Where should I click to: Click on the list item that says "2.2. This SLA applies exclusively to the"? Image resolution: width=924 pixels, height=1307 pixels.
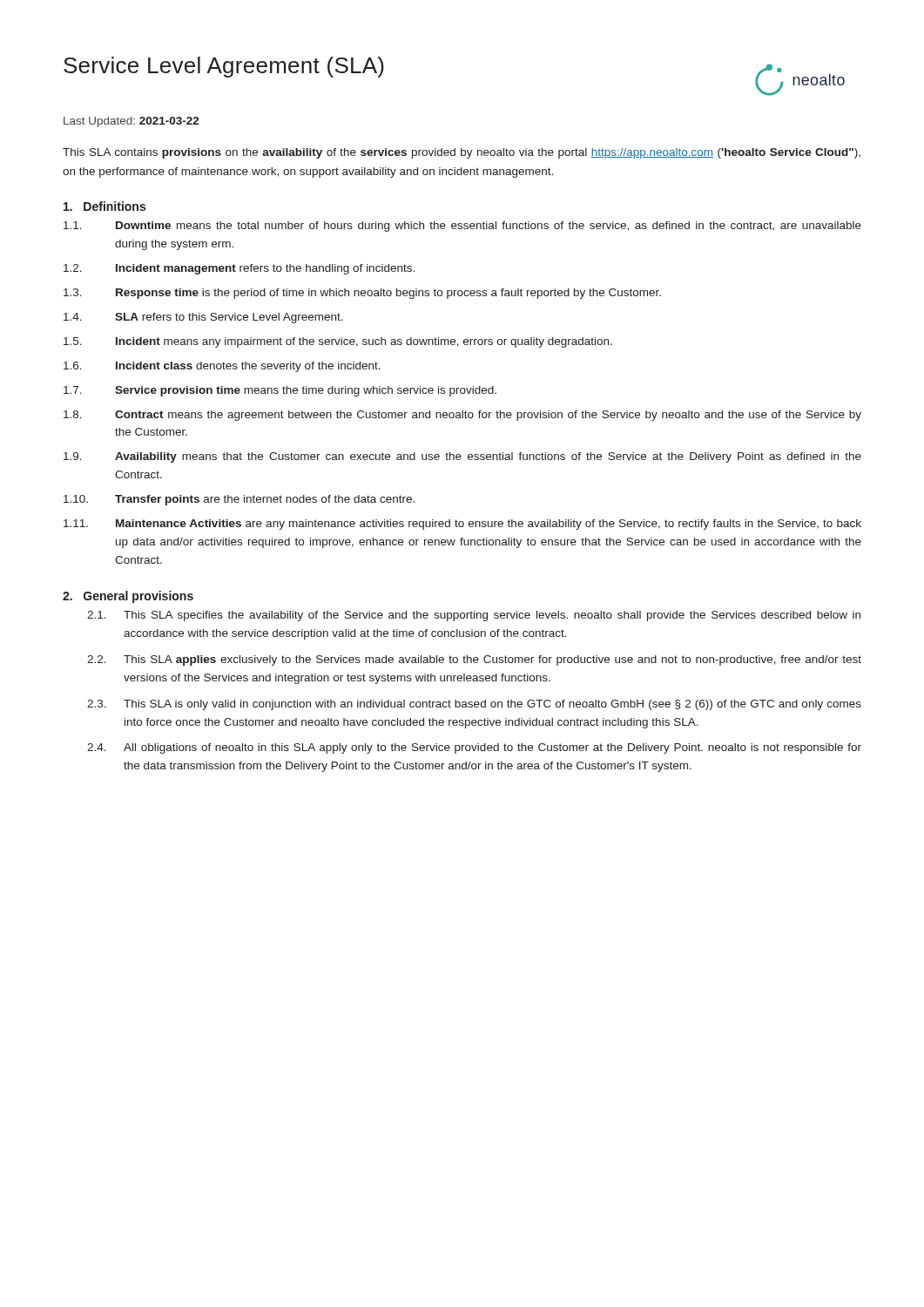coord(474,669)
